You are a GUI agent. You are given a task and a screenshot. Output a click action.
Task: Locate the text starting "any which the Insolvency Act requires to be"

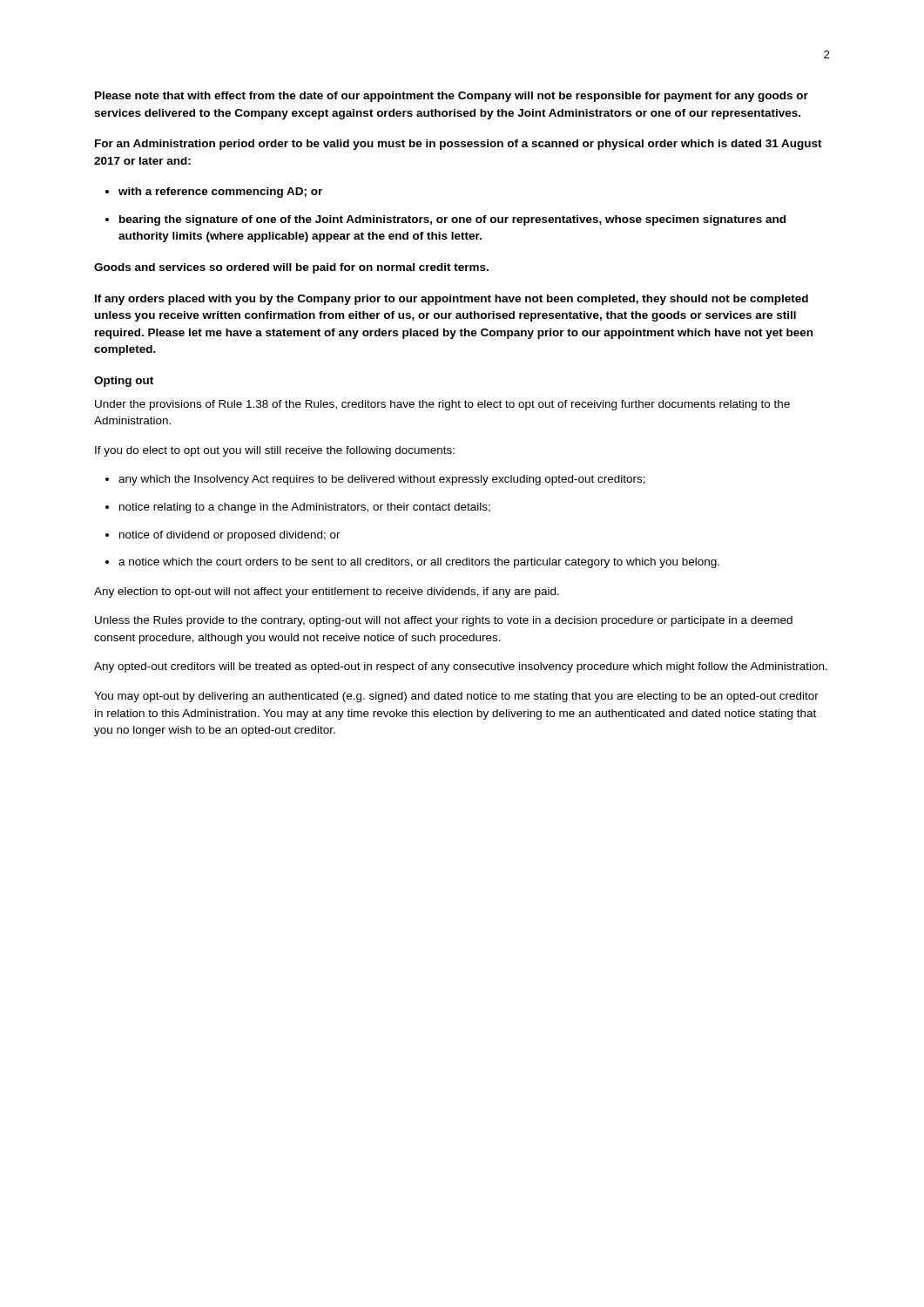pos(382,479)
